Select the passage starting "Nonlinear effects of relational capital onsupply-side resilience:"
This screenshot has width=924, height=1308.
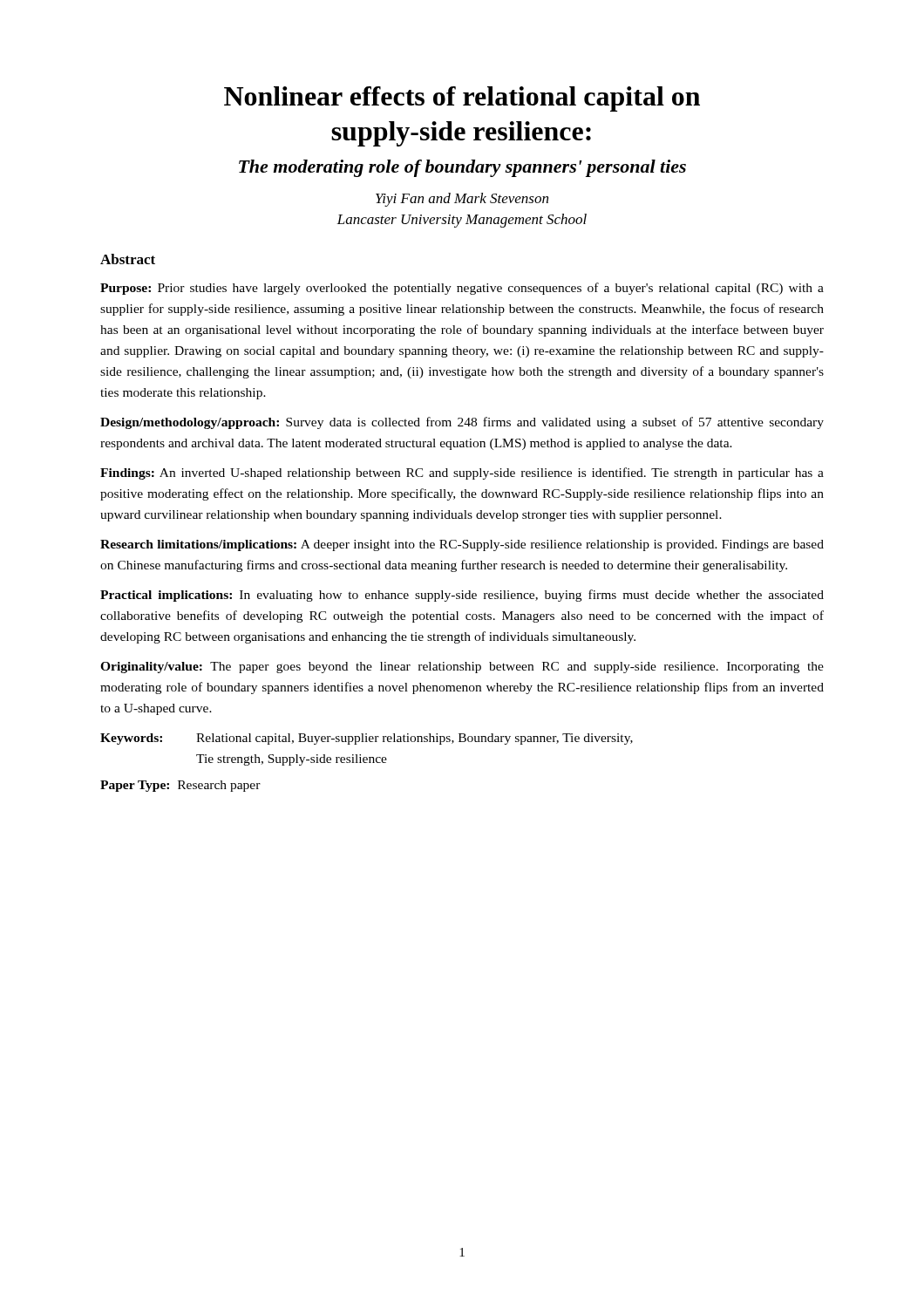(x=462, y=153)
